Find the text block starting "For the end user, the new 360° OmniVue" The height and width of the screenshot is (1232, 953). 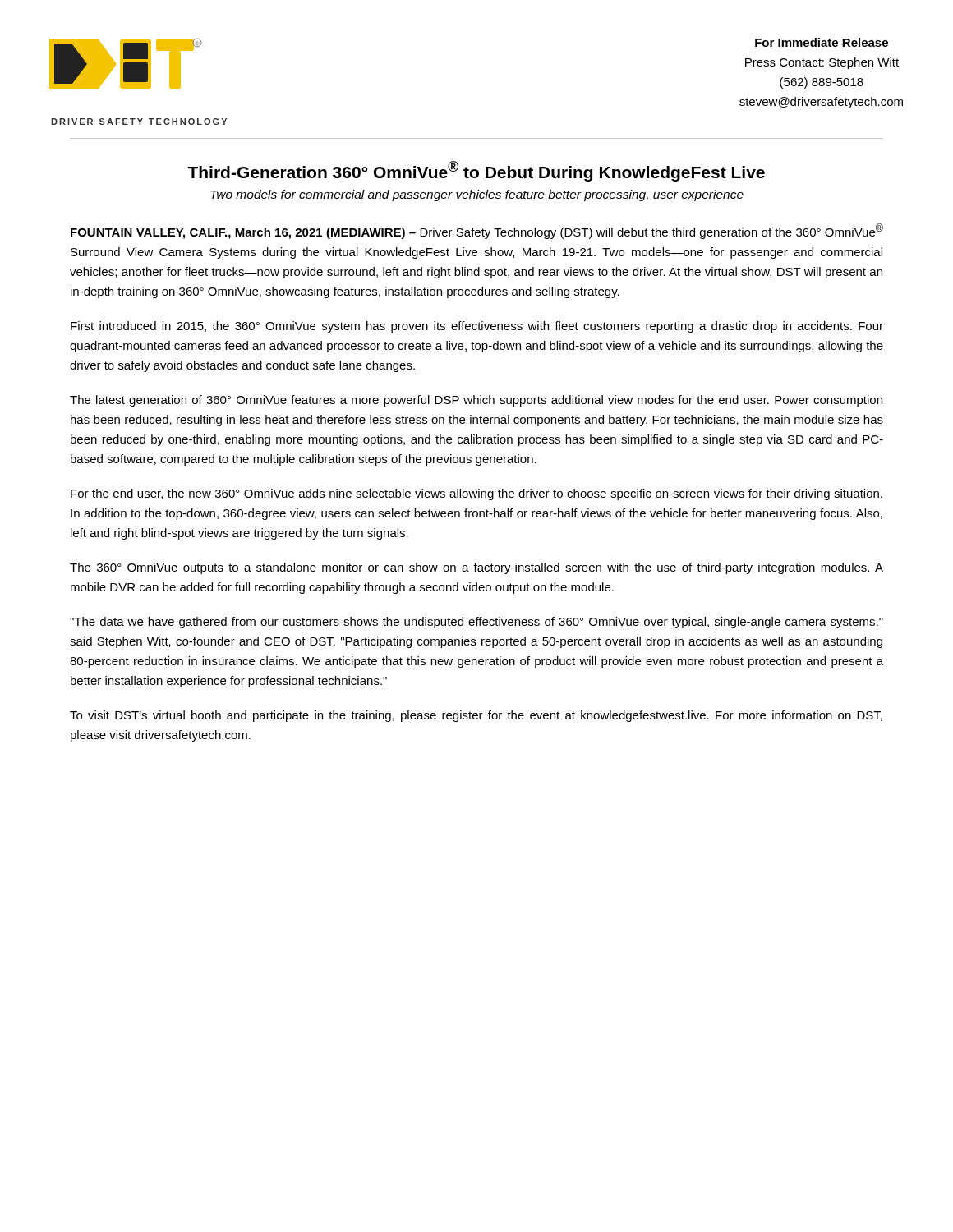(476, 513)
